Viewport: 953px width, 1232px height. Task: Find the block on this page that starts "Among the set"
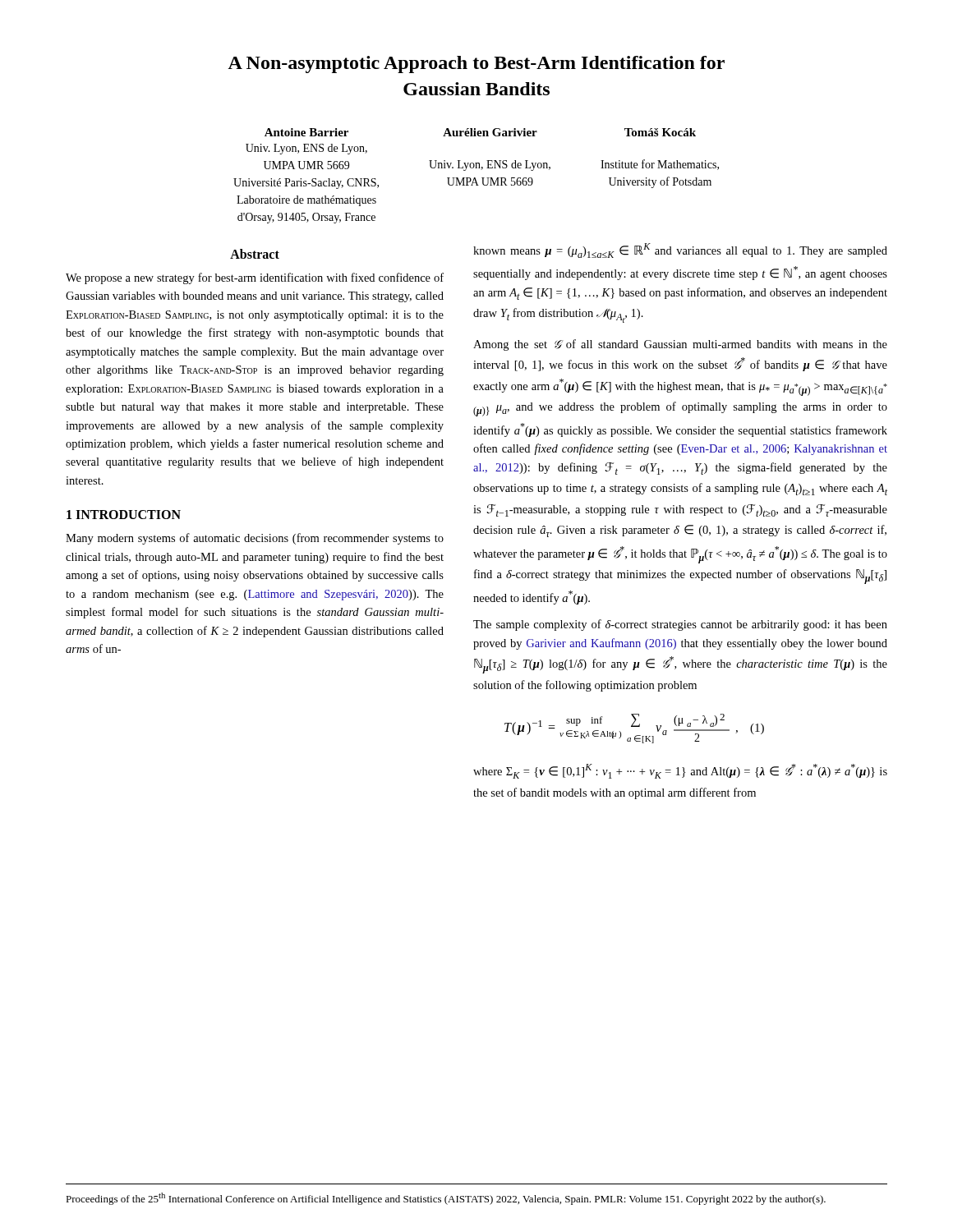pyautogui.click(x=680, y=471)
